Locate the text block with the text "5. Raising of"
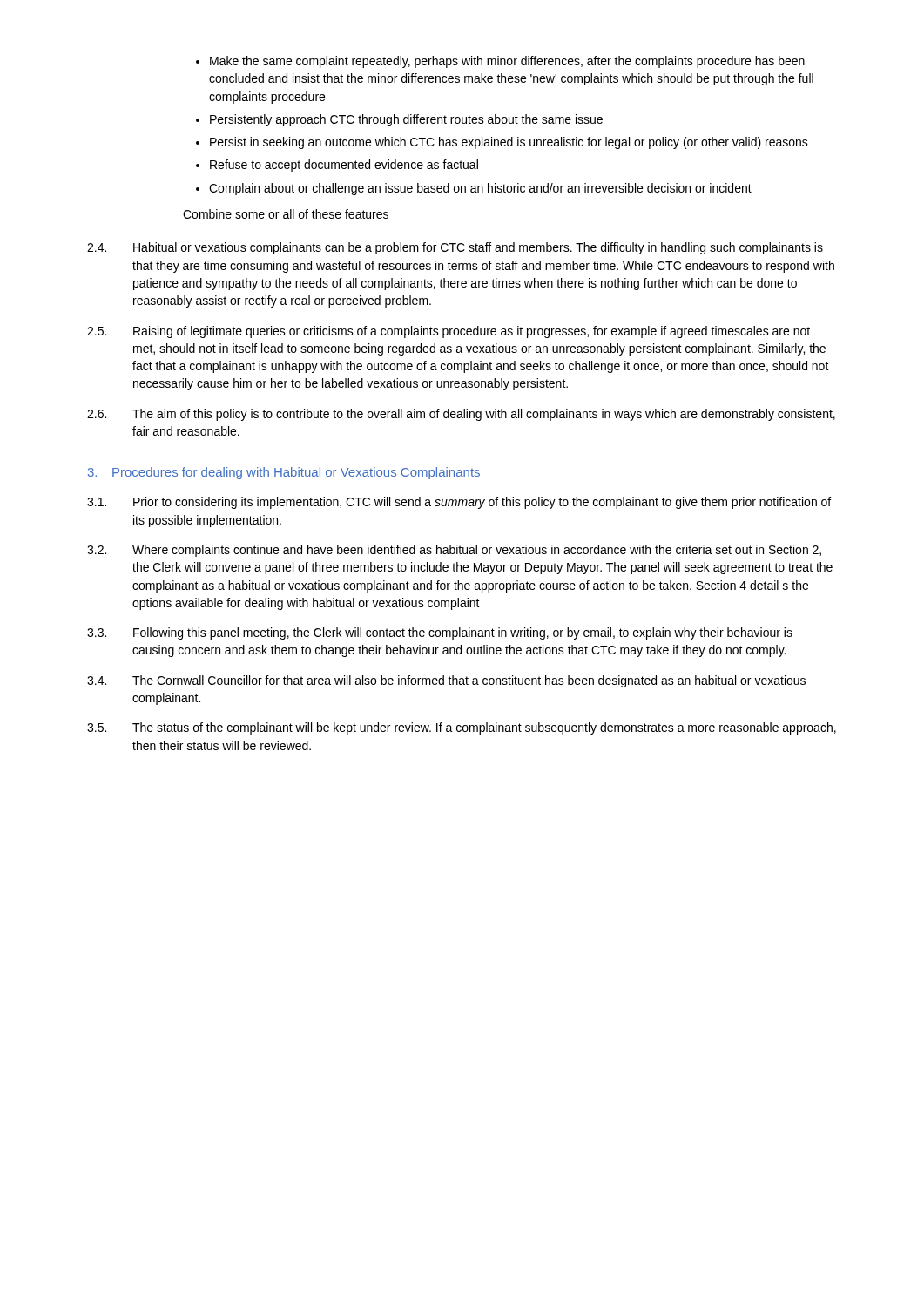Screen dimensions: 1307x924 coord(462,357)
